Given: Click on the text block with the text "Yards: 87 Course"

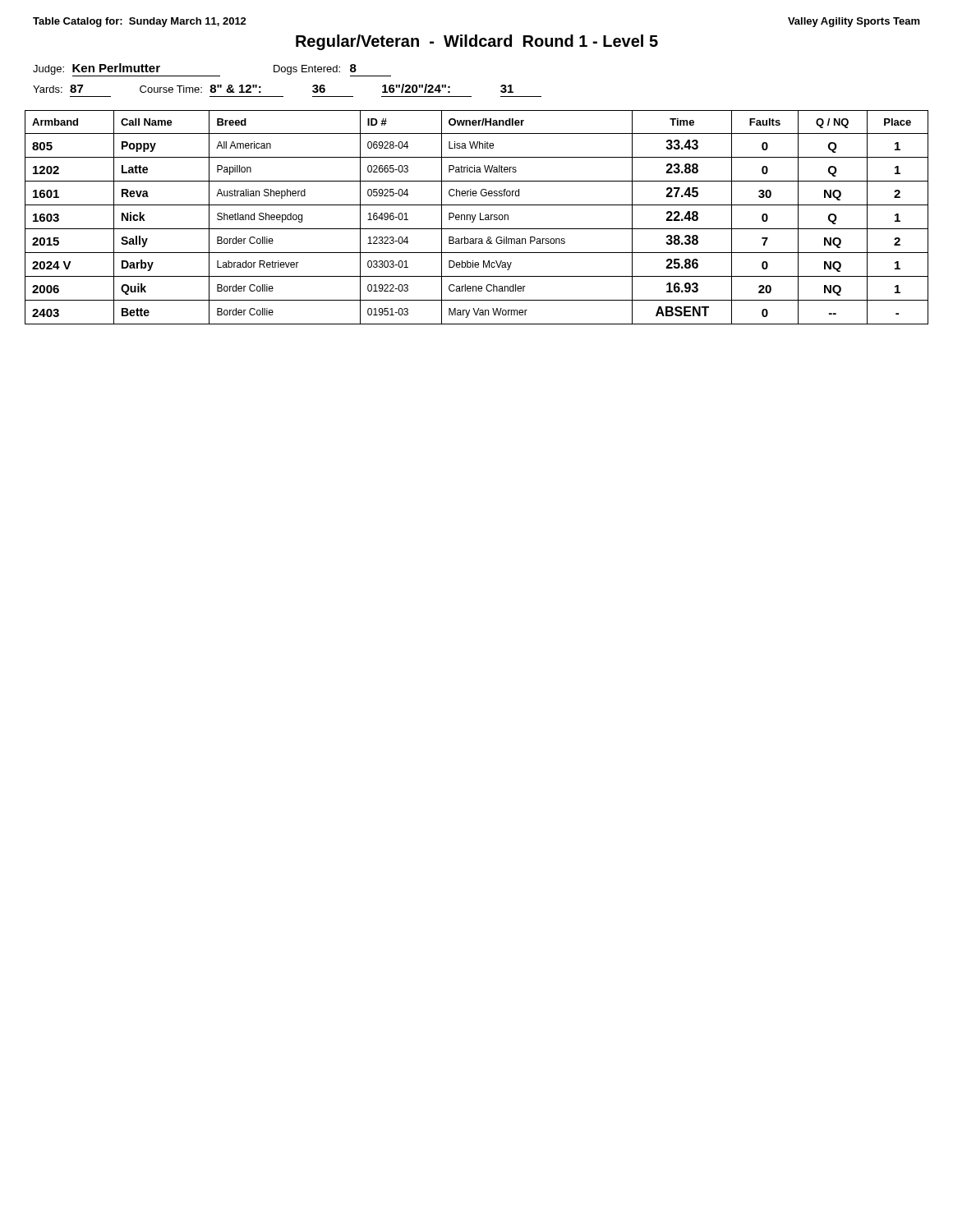Looking at the screenshot, I should pos(287,89).
